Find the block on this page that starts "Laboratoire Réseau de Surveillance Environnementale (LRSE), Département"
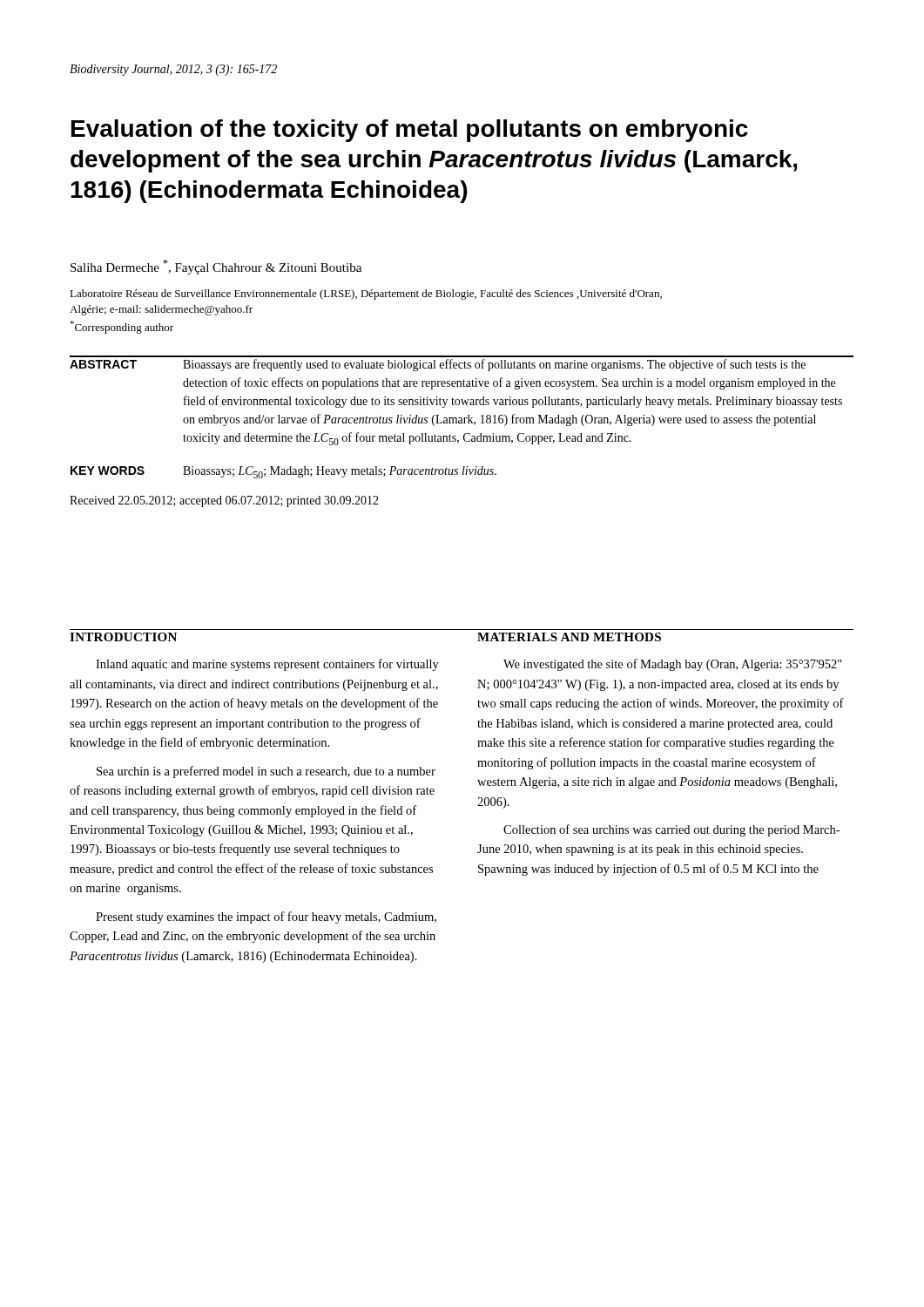This screenshot has width=924, height=1307. [x=366, y=295]
